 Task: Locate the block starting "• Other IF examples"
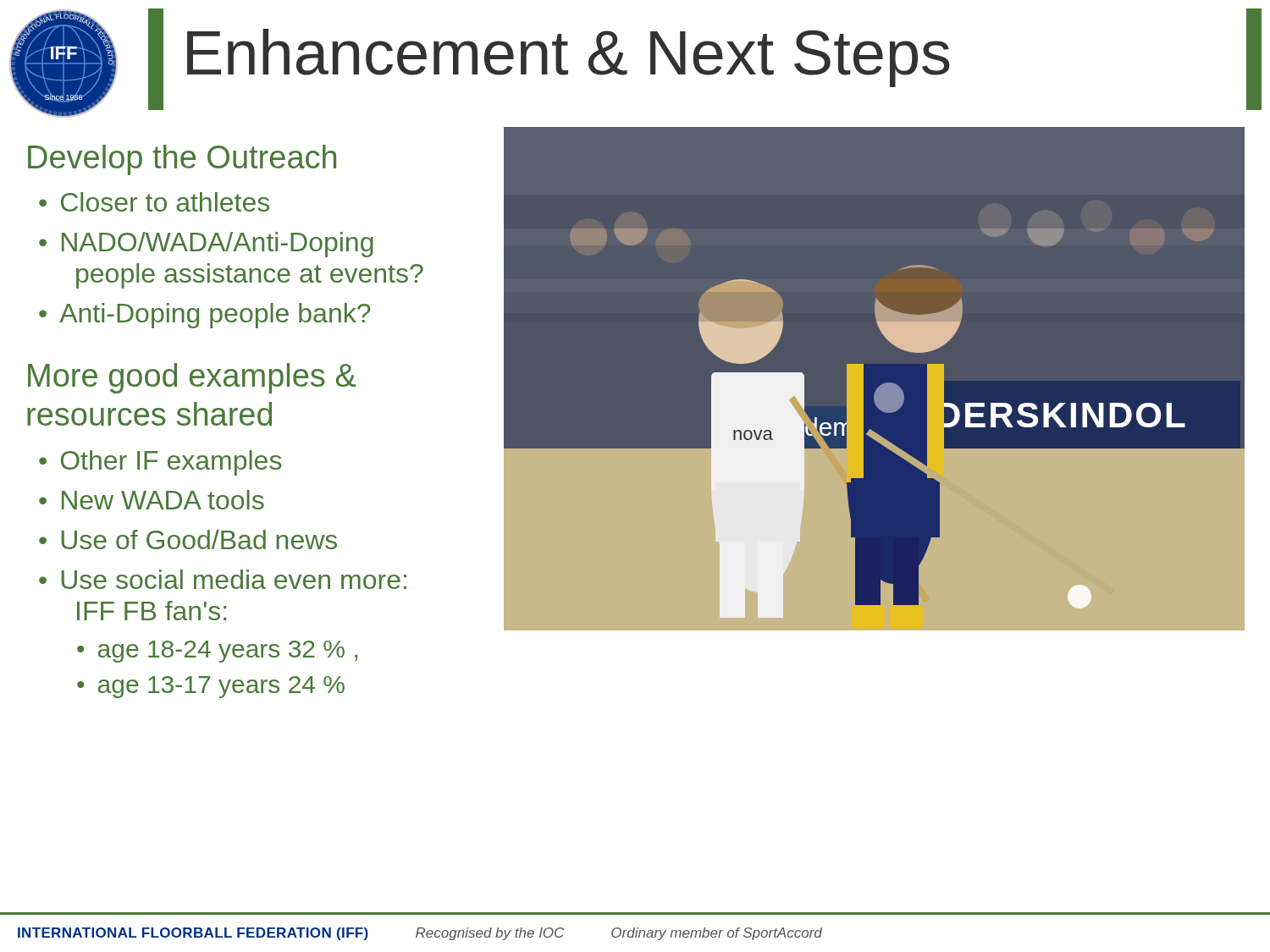click(x=160, y=461)
